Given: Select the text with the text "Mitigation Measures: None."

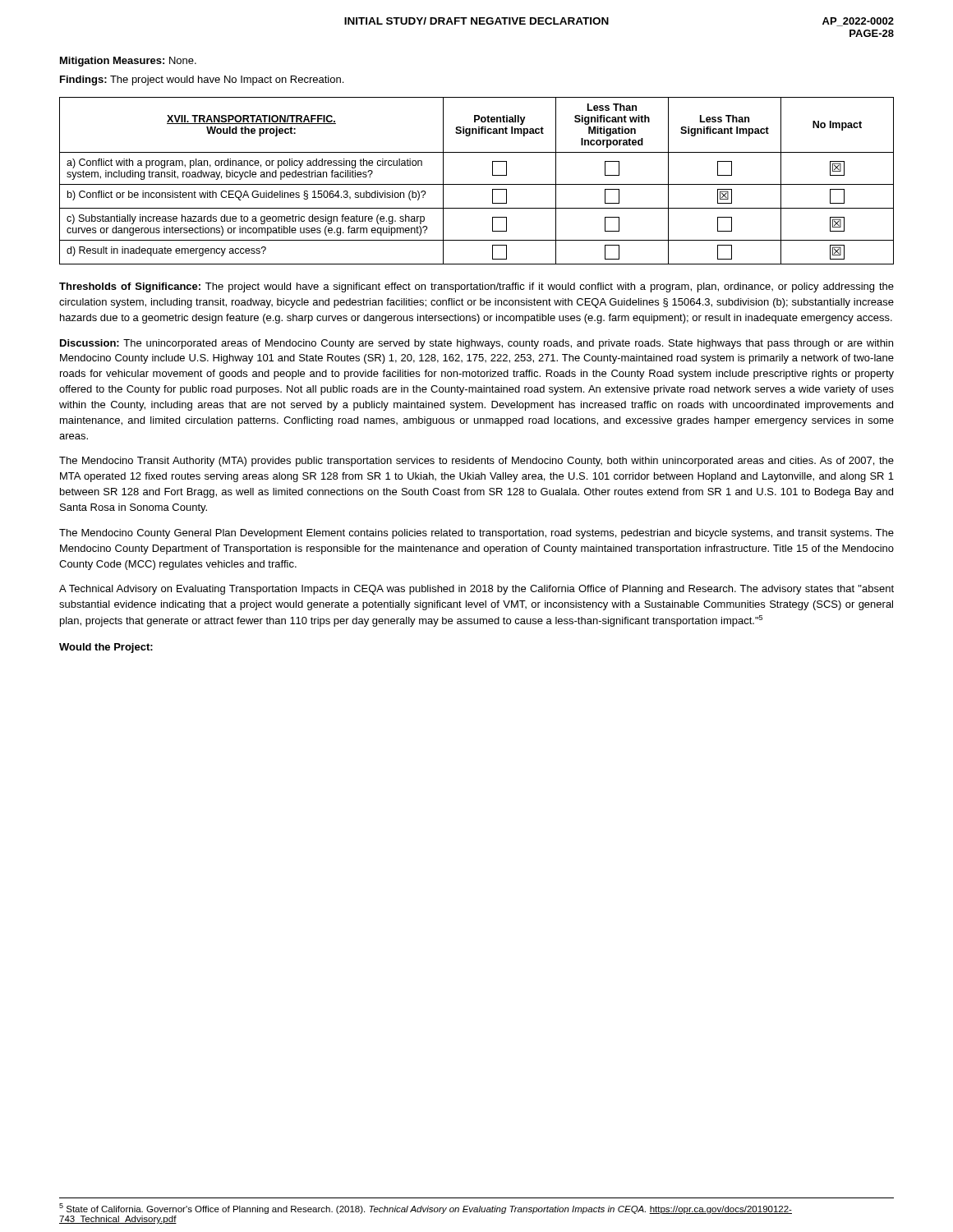Looking at the screenshot, I should (128, 60).
